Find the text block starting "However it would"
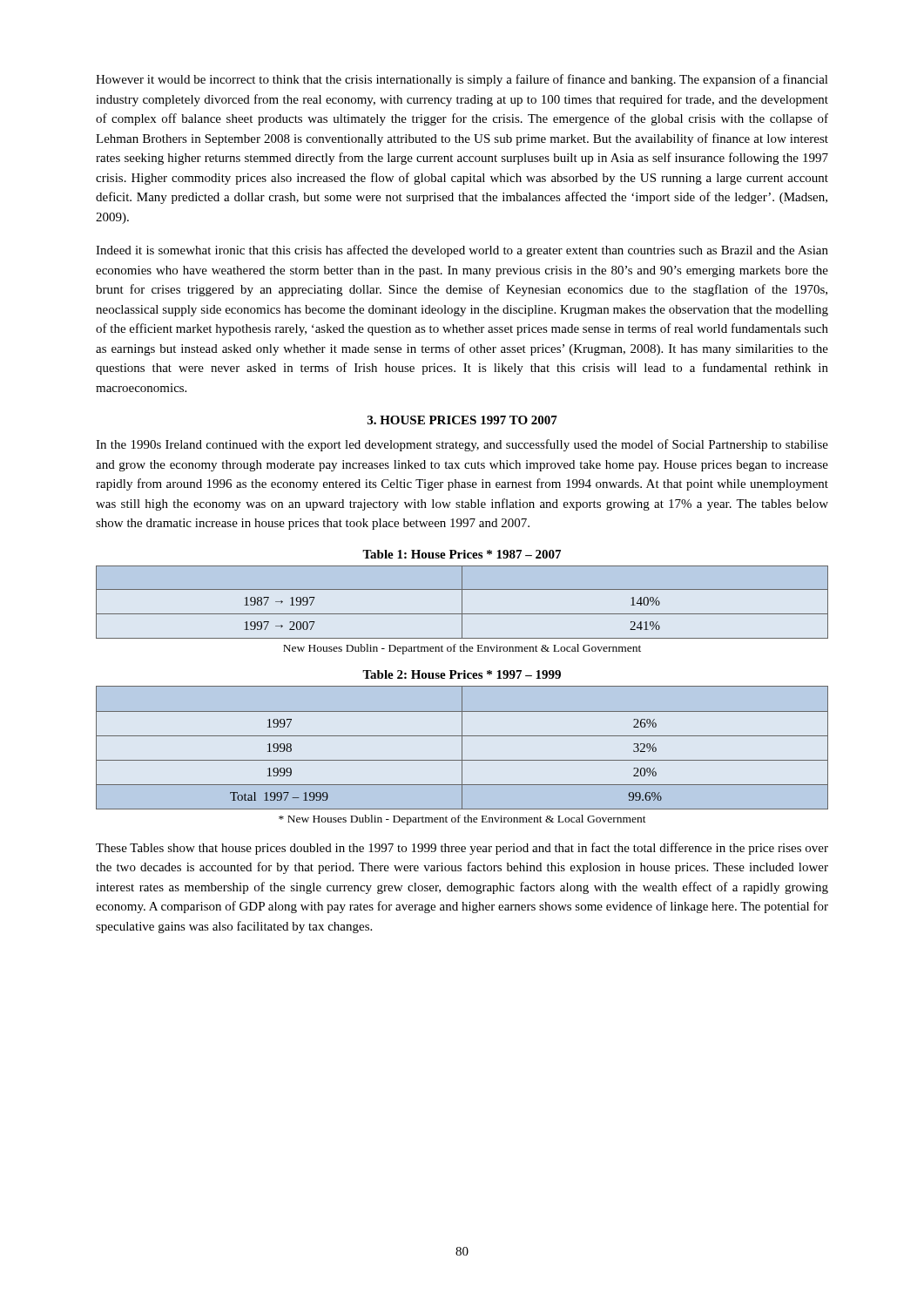 pos(462,148)
